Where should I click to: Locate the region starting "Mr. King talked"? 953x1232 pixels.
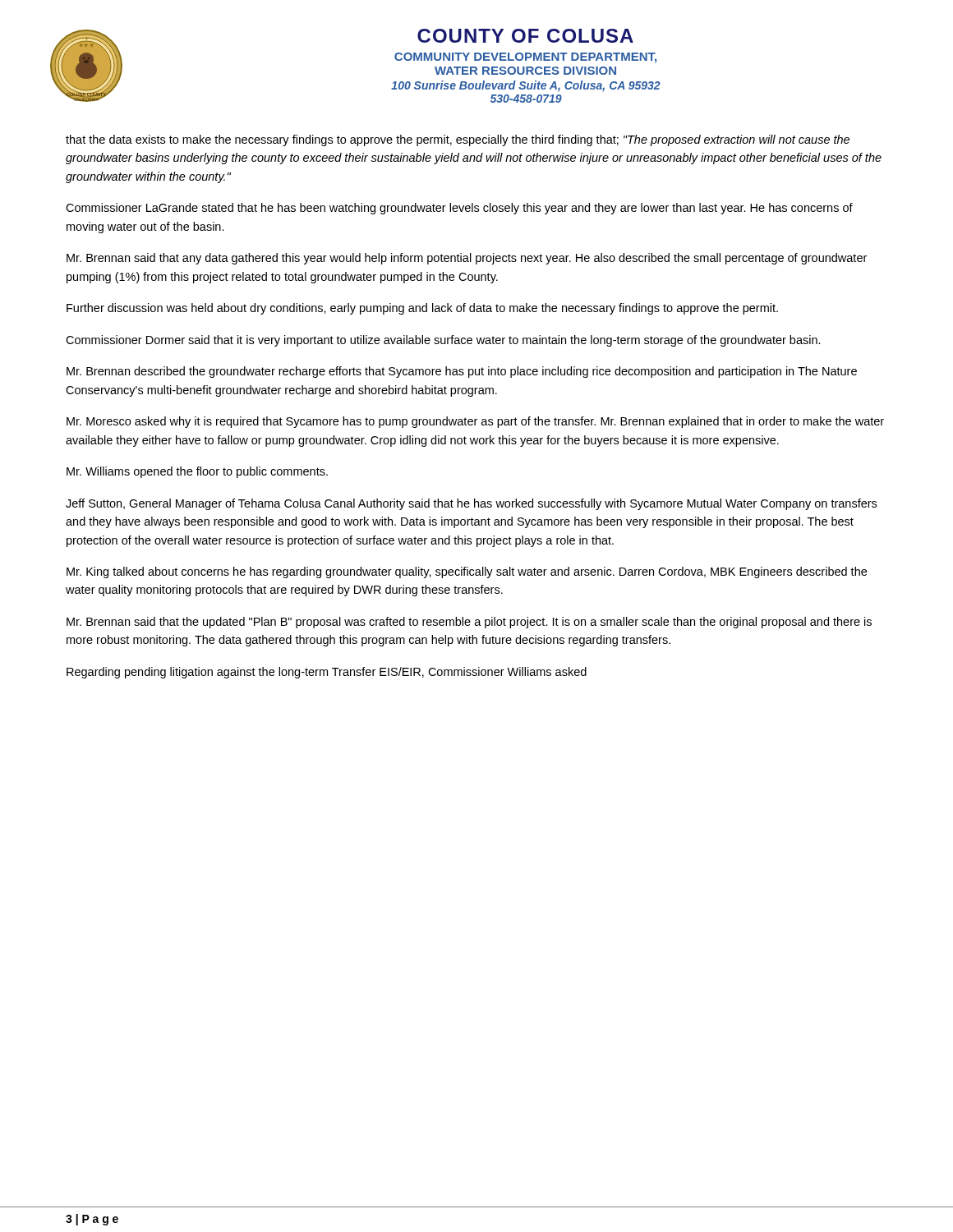[476, 581]
